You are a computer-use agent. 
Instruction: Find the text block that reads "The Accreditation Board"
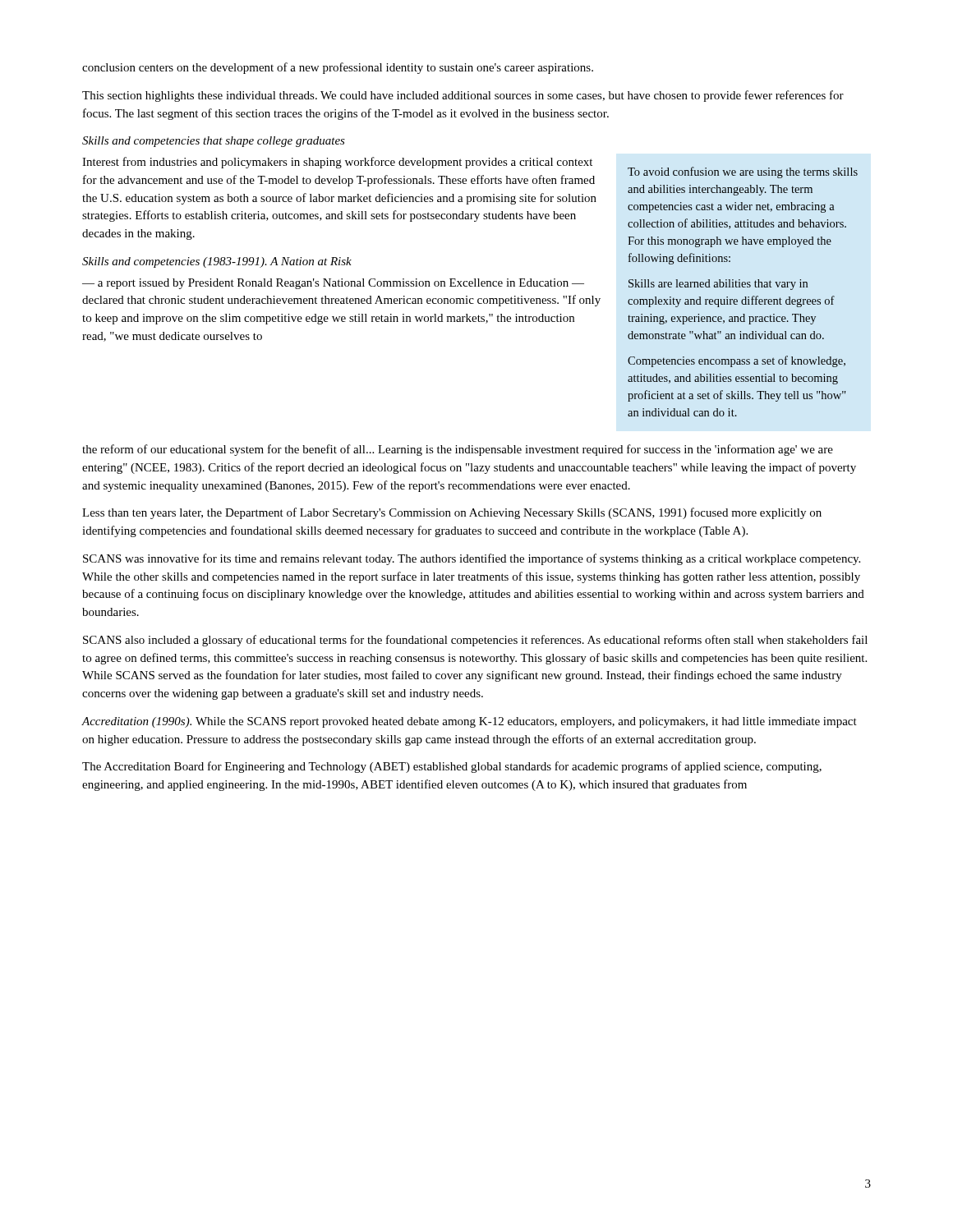point(476,776)
